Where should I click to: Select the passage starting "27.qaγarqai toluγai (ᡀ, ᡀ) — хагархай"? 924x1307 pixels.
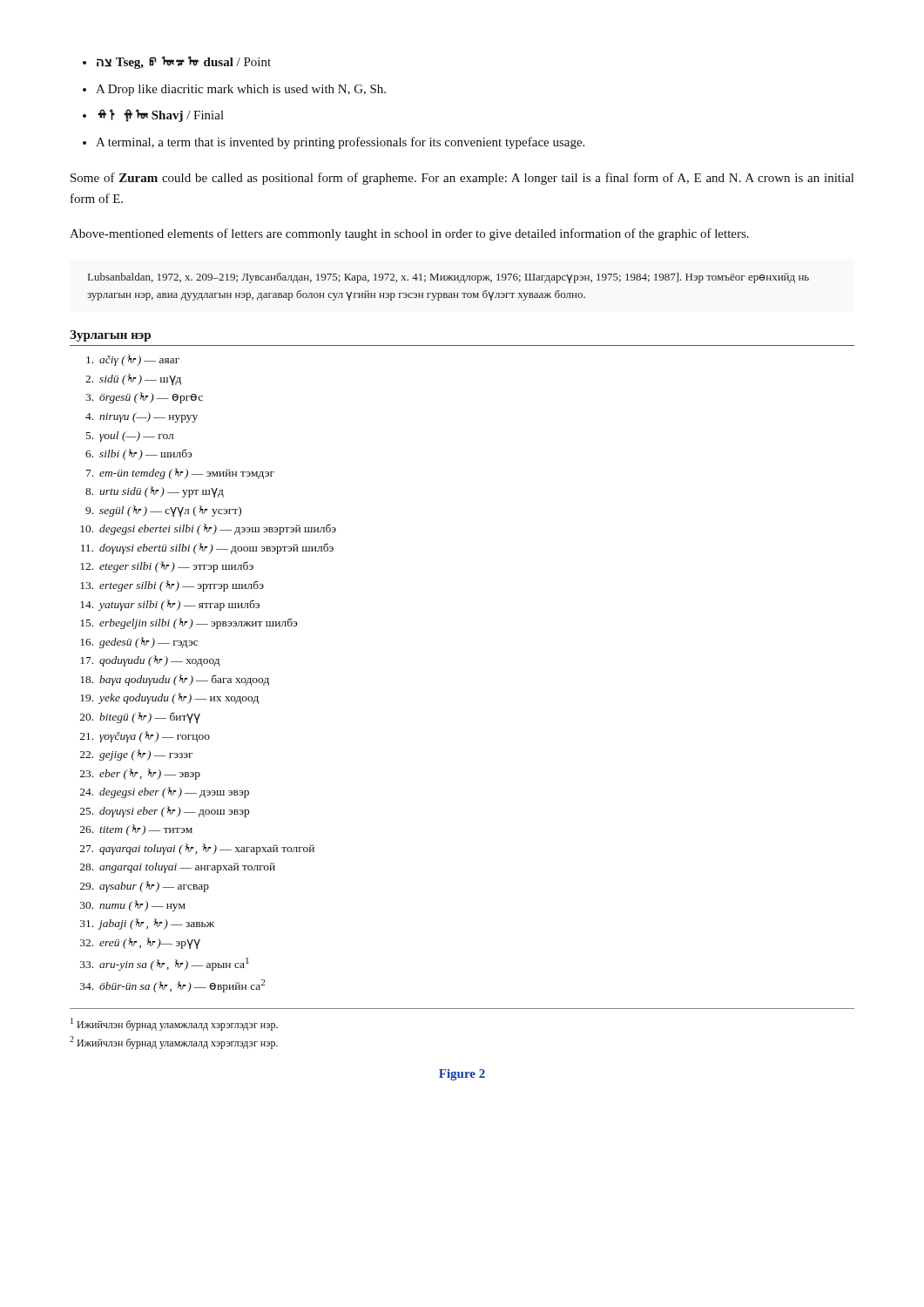tap(192, 848)
